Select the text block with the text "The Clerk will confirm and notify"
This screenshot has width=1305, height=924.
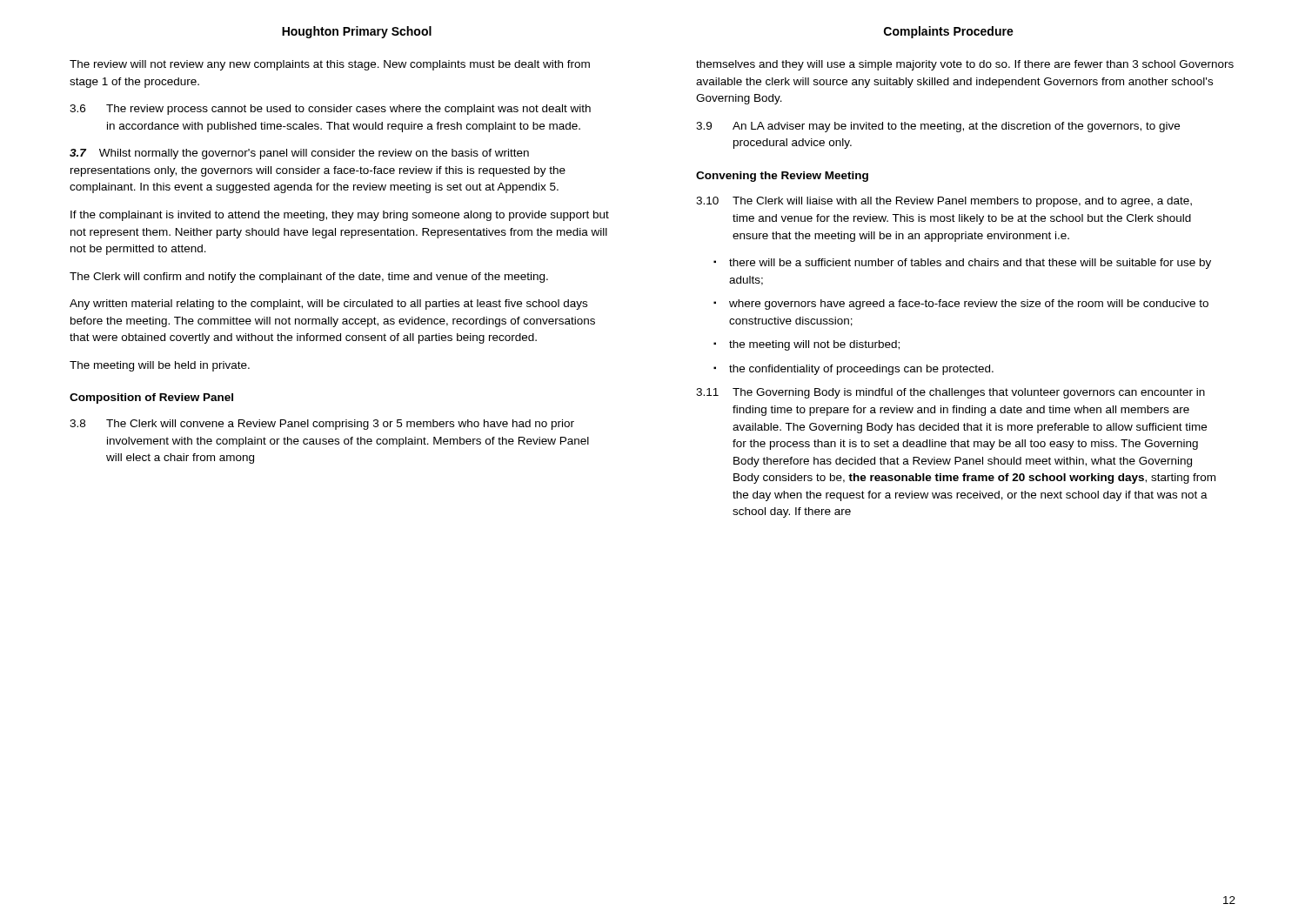[x=309, y=276]
